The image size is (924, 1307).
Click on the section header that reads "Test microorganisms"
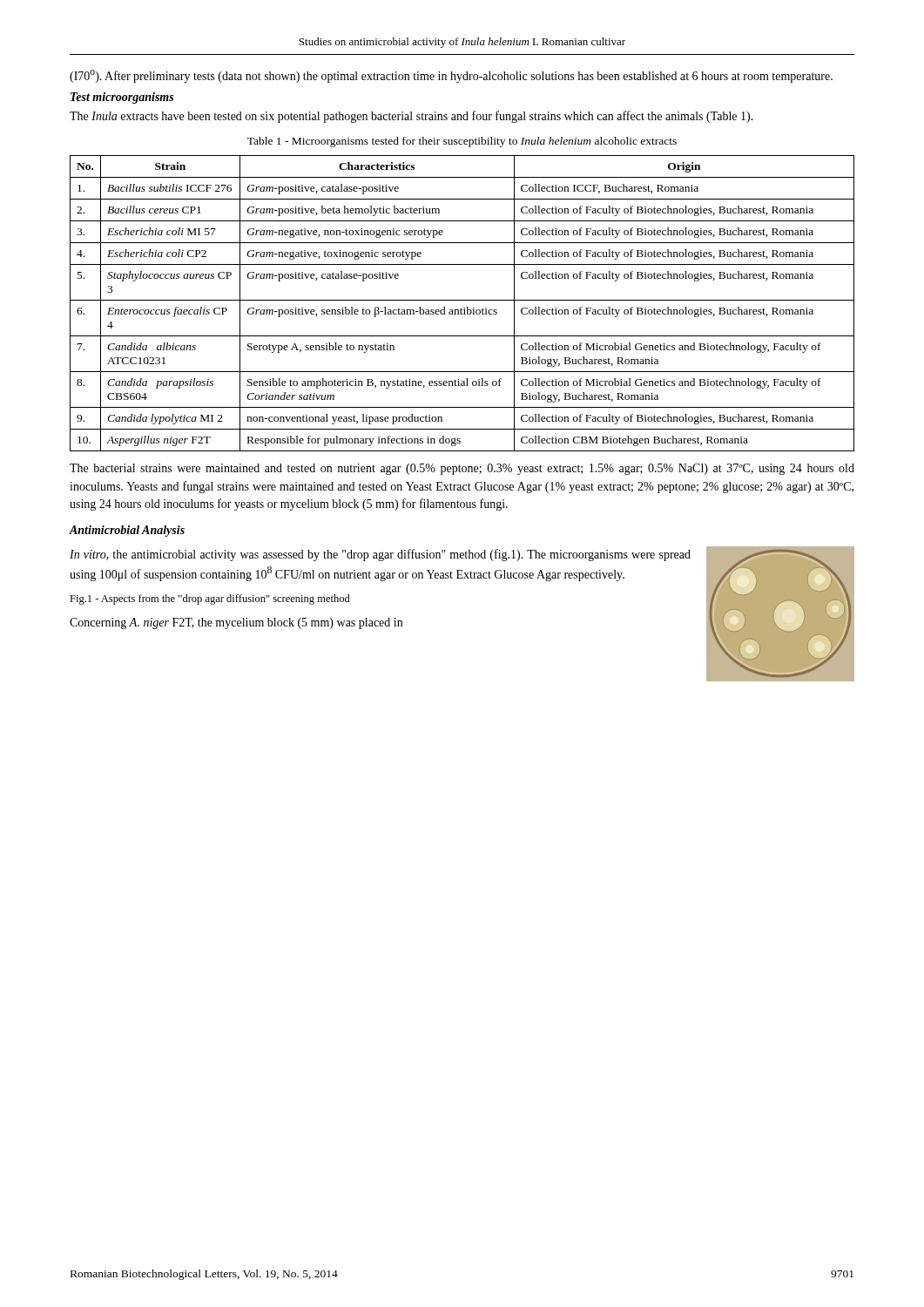pyautogui.click(x=122, y=97)
